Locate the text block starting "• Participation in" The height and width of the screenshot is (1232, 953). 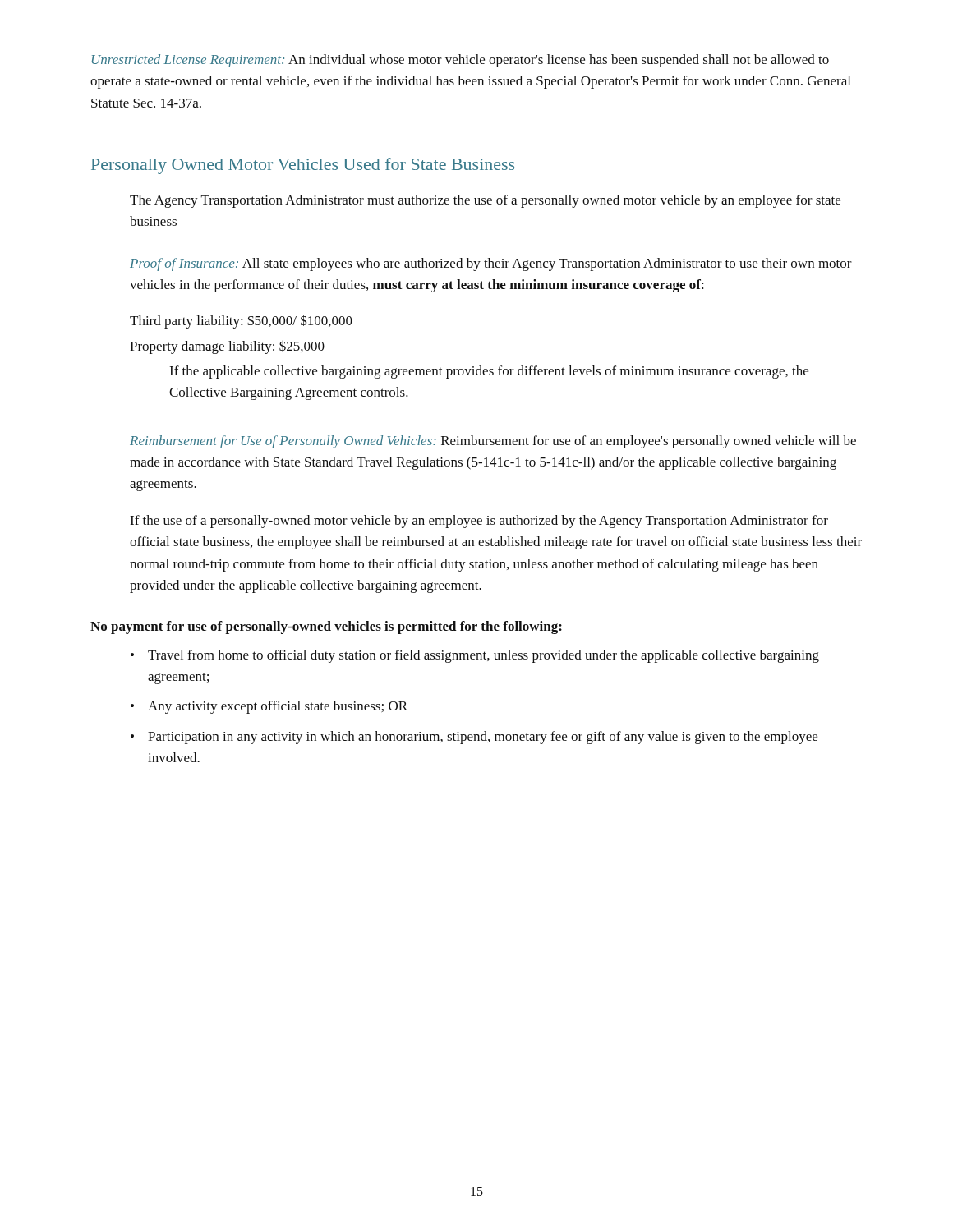click(x=474, y=746)
